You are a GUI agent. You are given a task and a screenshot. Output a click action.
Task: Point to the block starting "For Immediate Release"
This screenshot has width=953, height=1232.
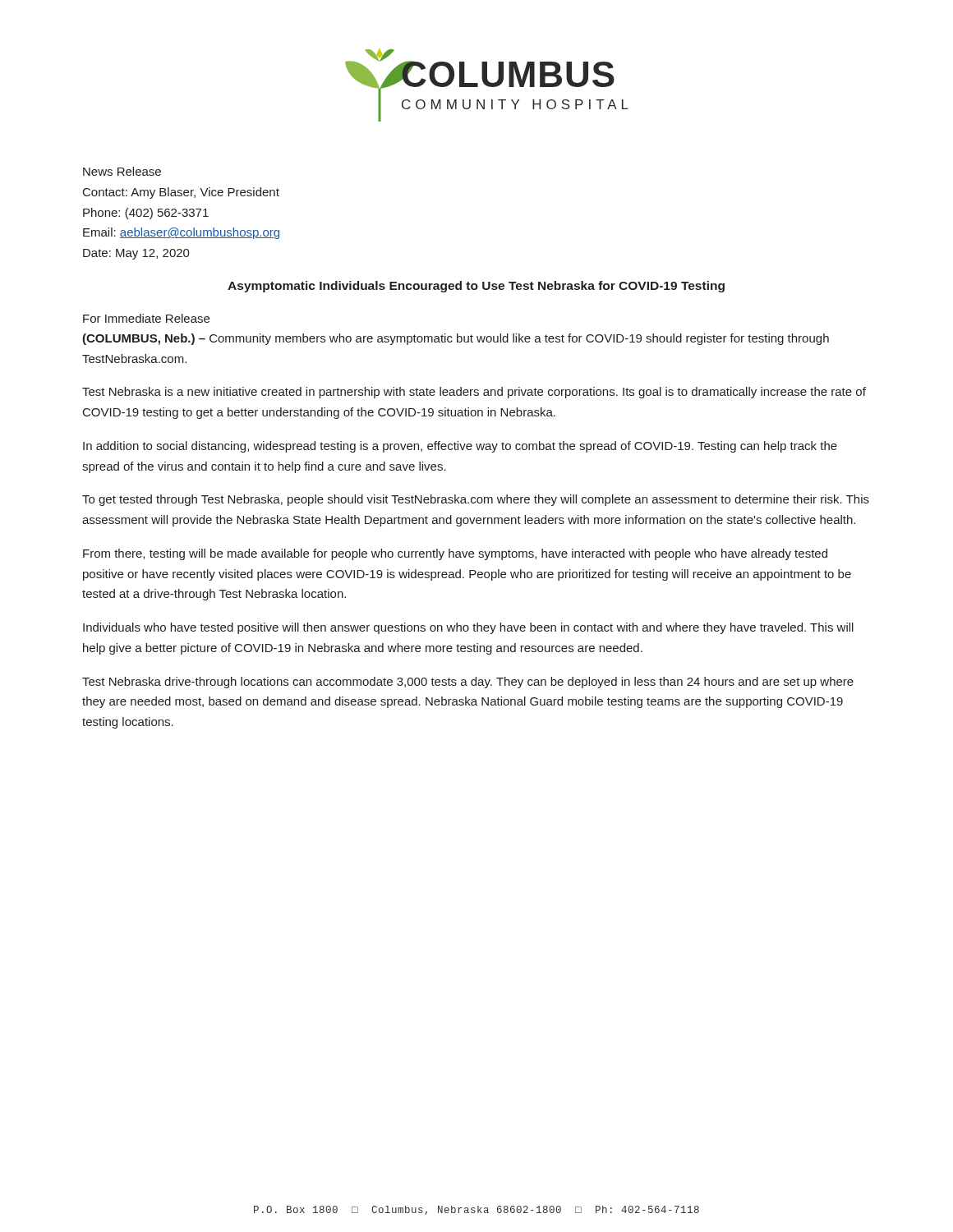pyautogui.click(x=146, y=318)
